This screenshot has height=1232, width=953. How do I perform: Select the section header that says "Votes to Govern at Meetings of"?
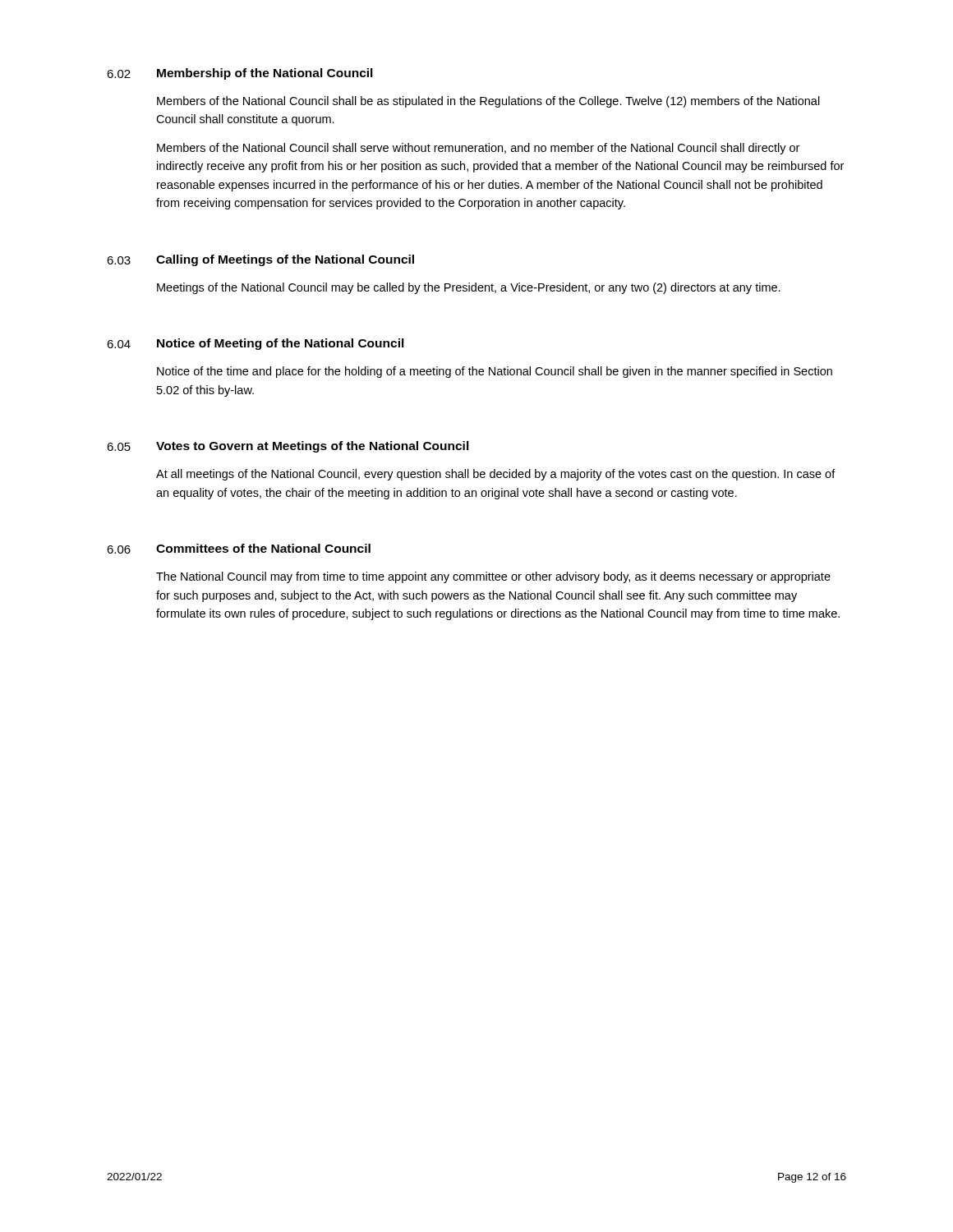coord(313,446)
